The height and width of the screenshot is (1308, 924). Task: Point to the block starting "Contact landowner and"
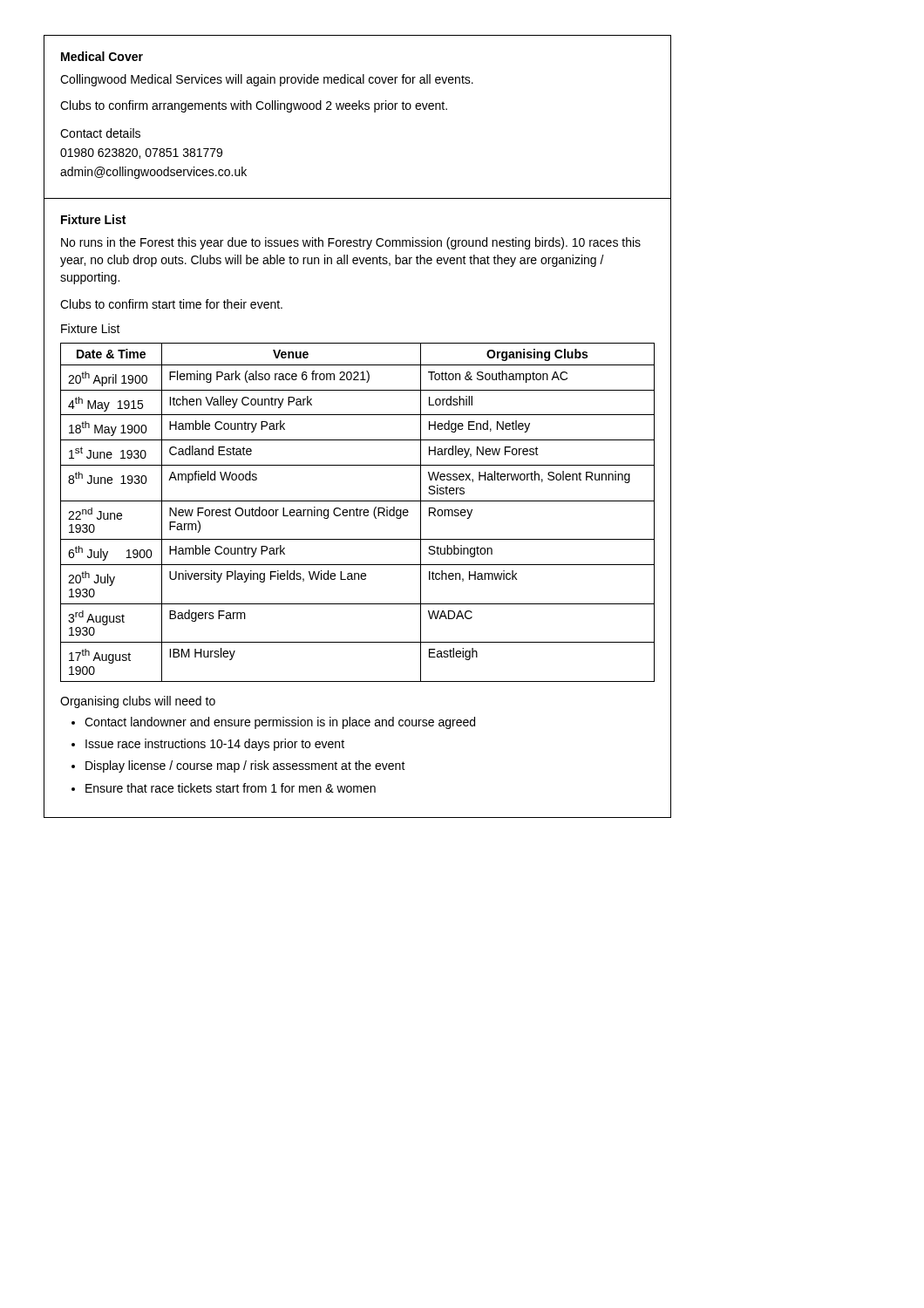[x=280, y=722]
